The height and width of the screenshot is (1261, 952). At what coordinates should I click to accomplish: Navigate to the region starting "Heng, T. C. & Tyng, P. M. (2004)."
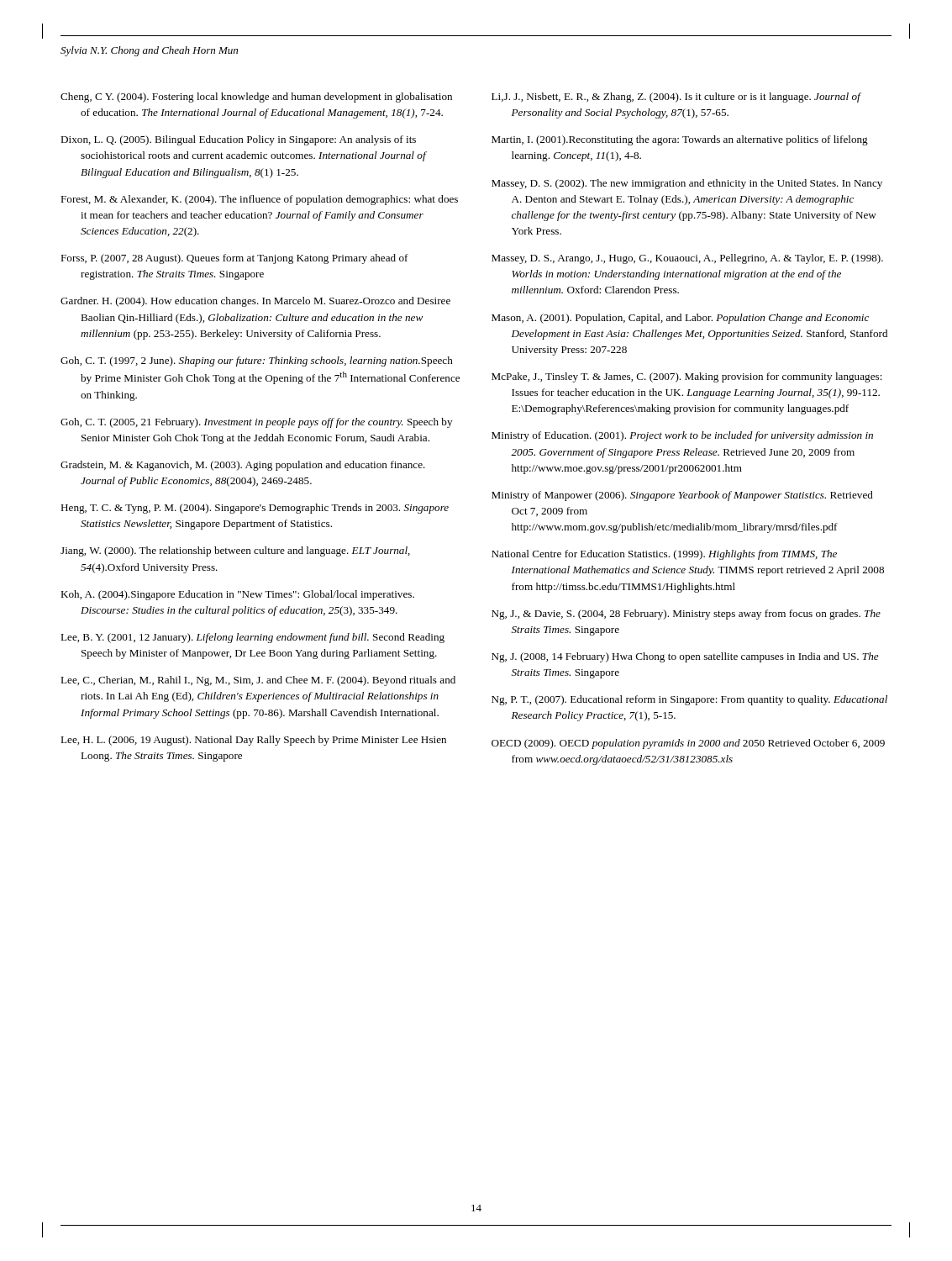255,516
